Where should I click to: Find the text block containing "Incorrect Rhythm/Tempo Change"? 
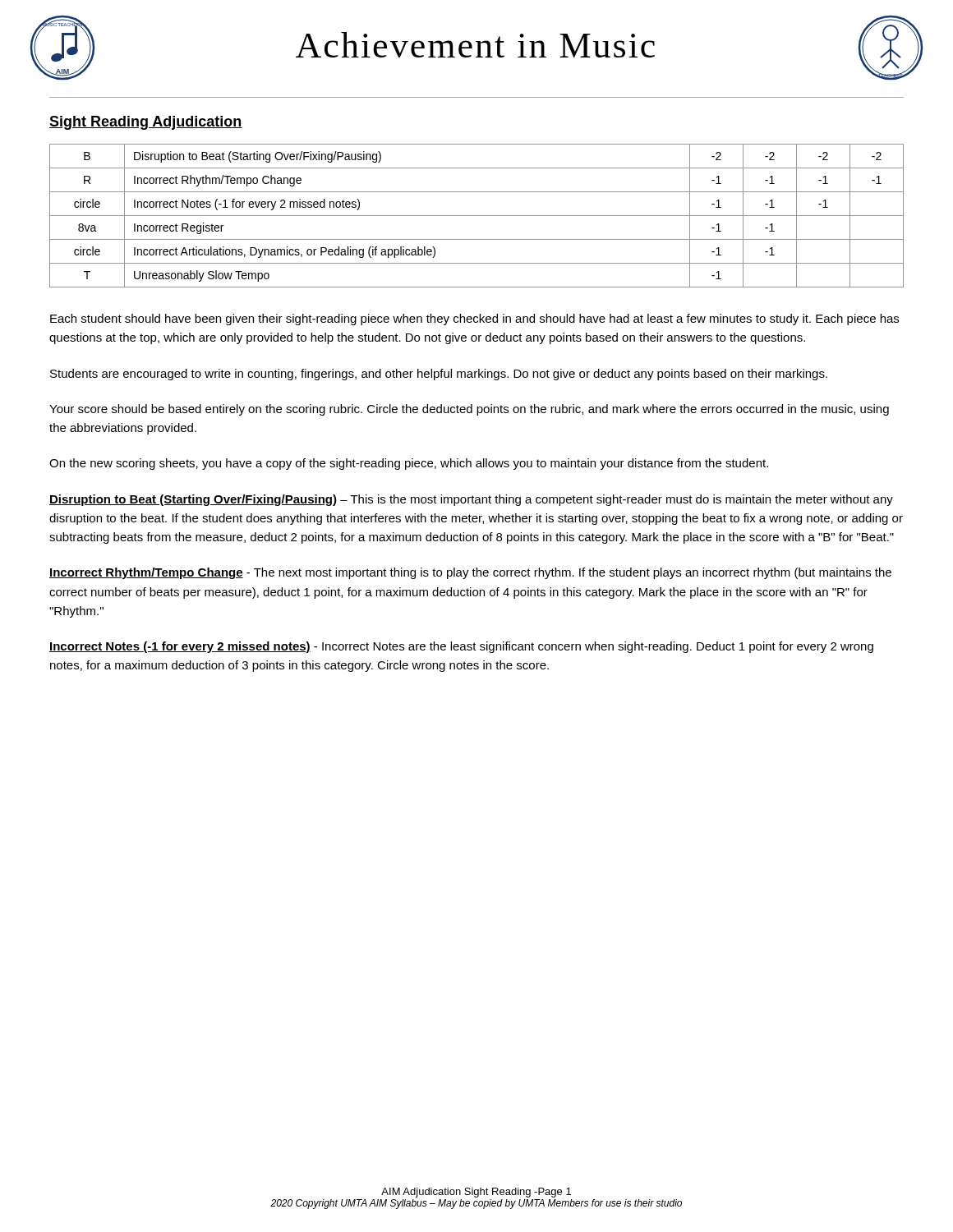coord(471,591)
